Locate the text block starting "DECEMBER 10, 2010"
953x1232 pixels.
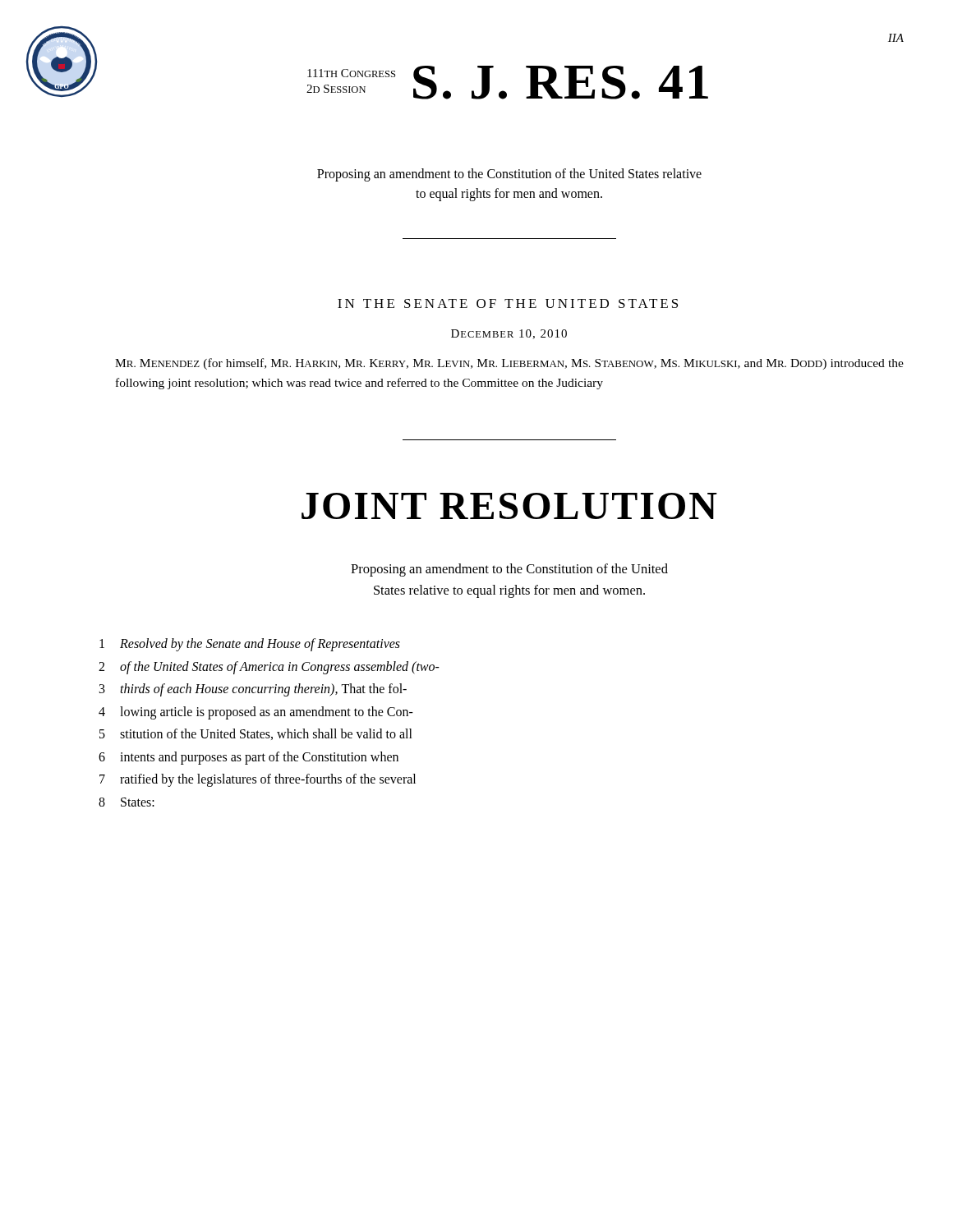(509, 333)
